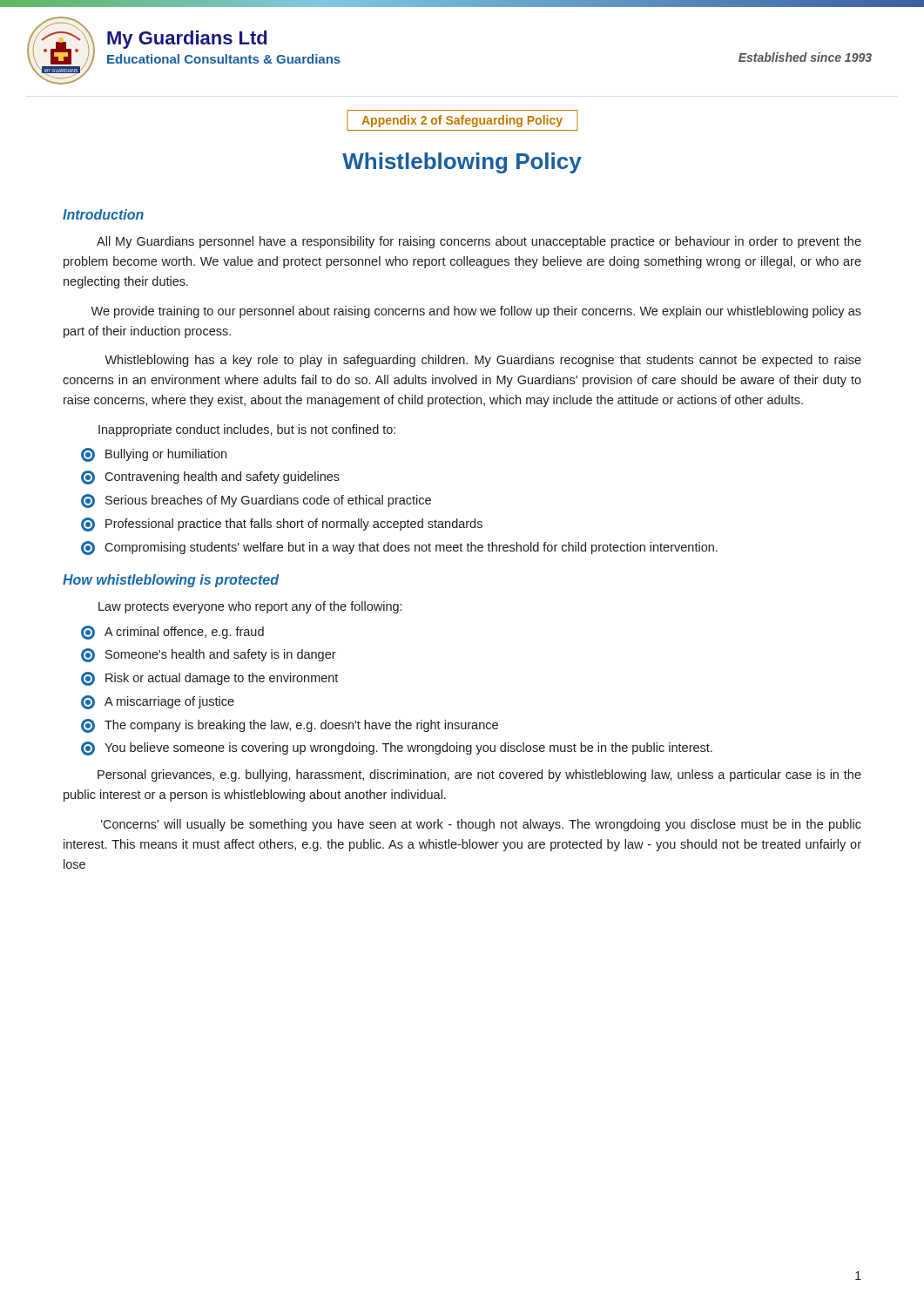This screenshot has height=1307, width=924.
Task: Locate the list item that says "Someone's health and"
Action: [208, 655]
